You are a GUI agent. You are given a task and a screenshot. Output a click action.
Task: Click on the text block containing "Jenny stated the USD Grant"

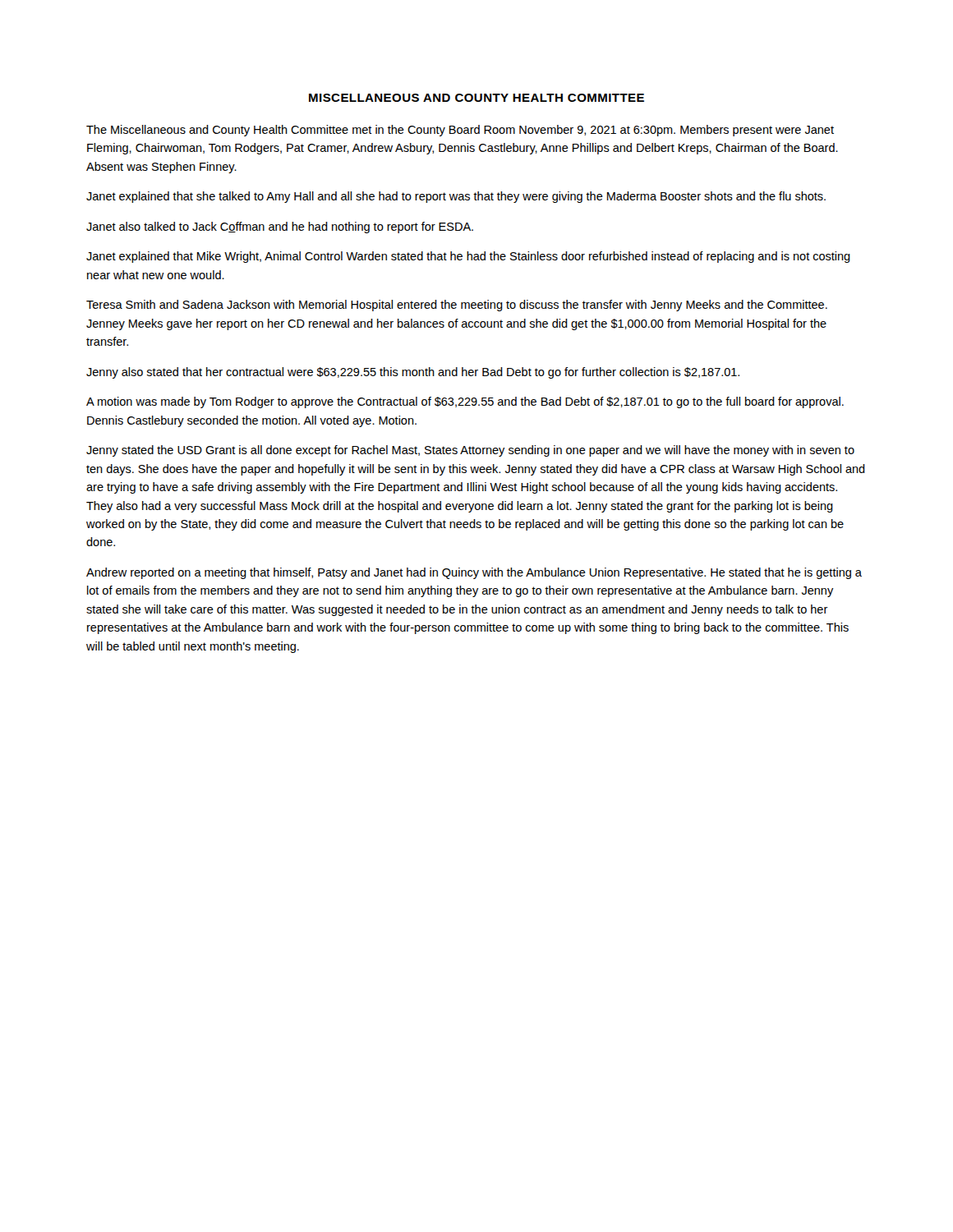pyautogui.click(x=476, y=496)
